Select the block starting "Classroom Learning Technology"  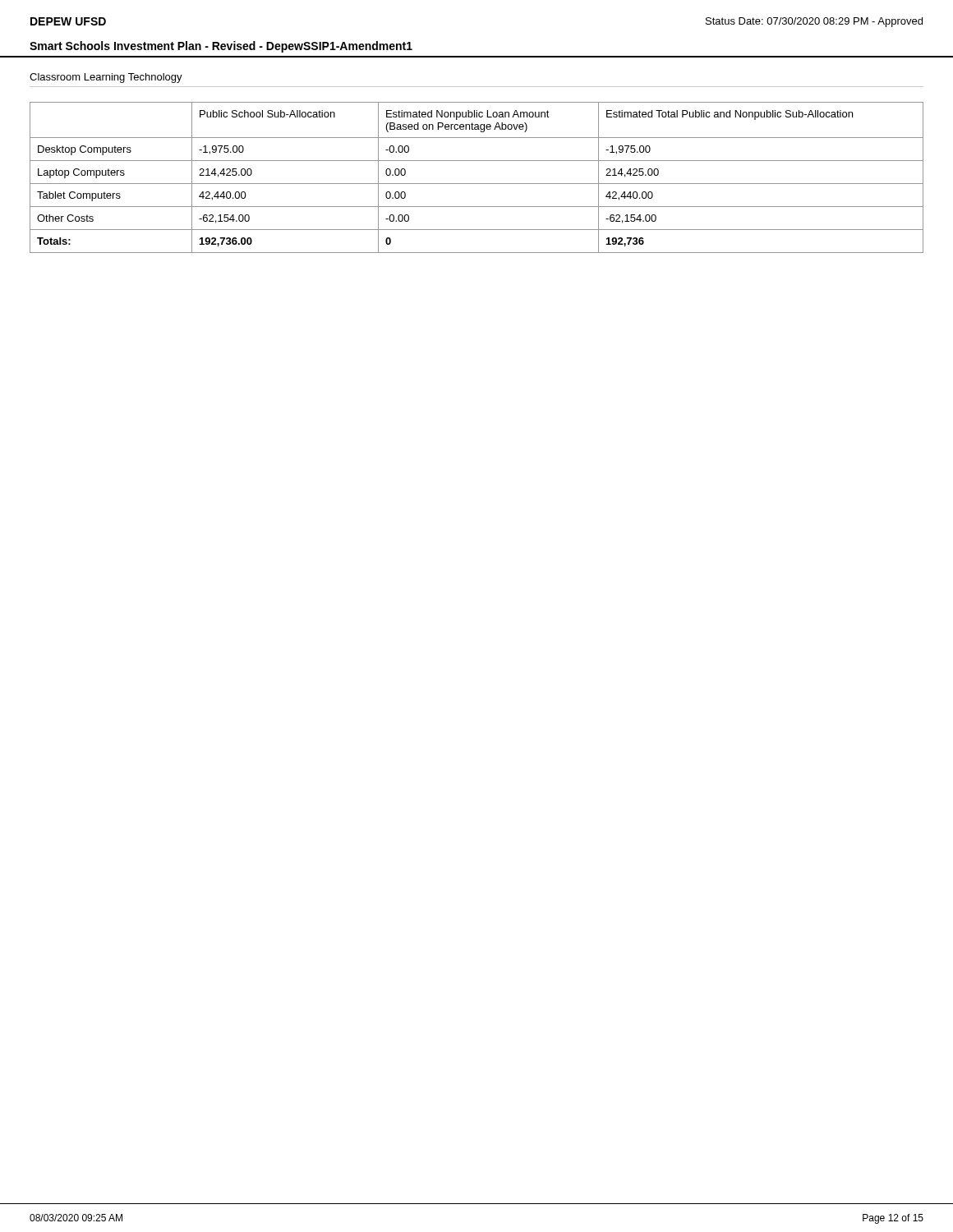click(x=476, y=79)
